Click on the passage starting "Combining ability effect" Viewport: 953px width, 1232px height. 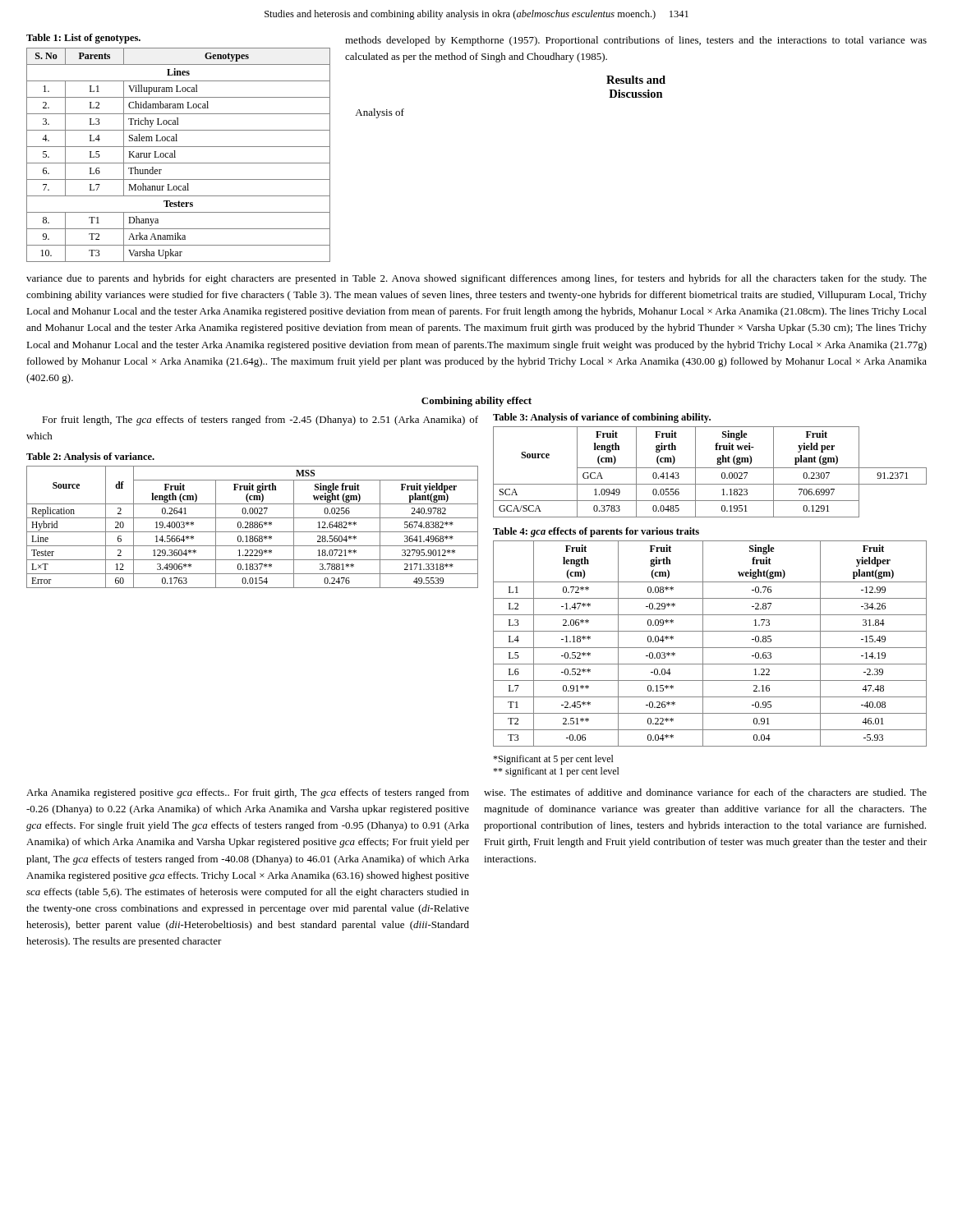tap(476, 400)
